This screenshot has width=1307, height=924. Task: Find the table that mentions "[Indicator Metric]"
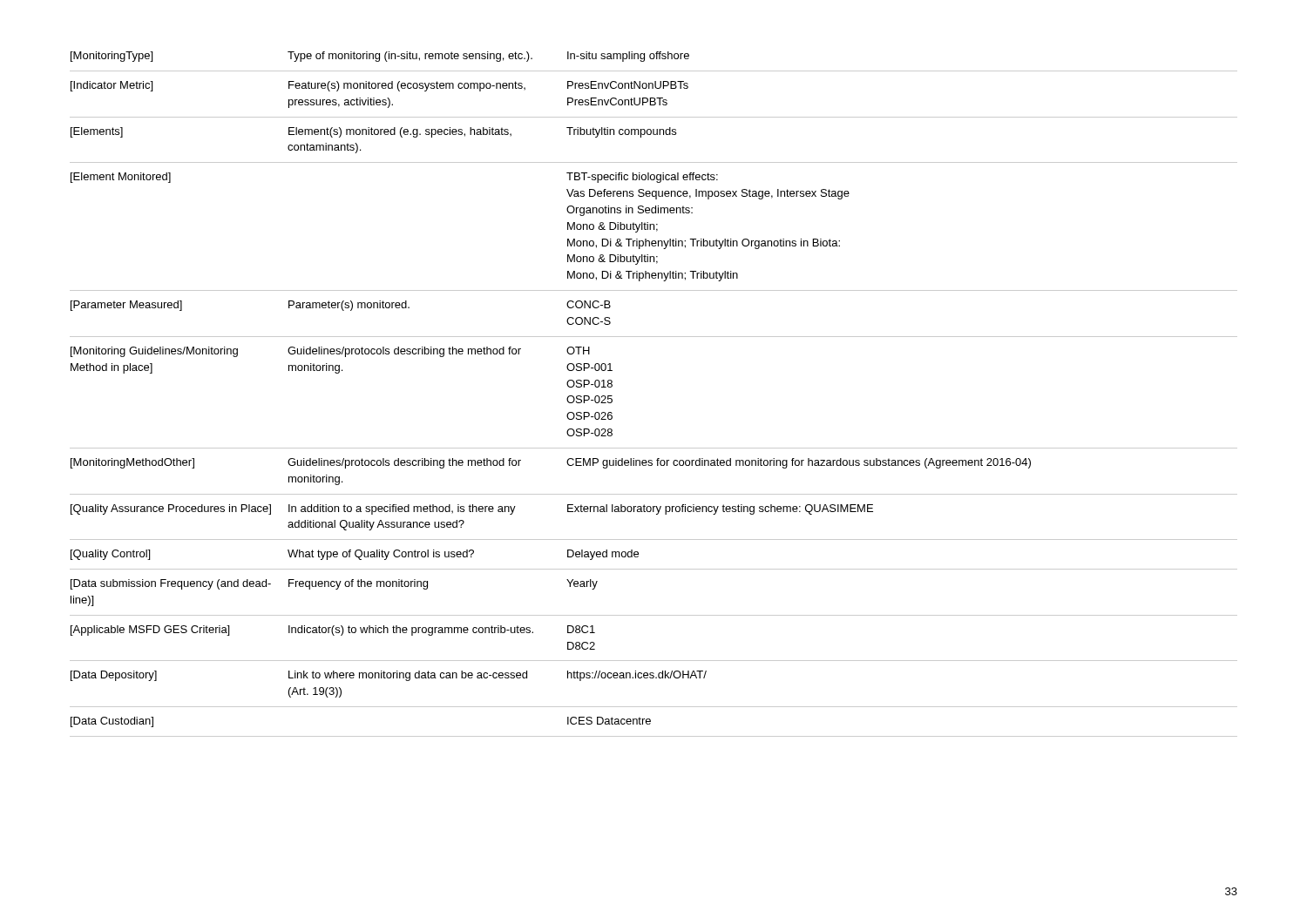point(654,389)
